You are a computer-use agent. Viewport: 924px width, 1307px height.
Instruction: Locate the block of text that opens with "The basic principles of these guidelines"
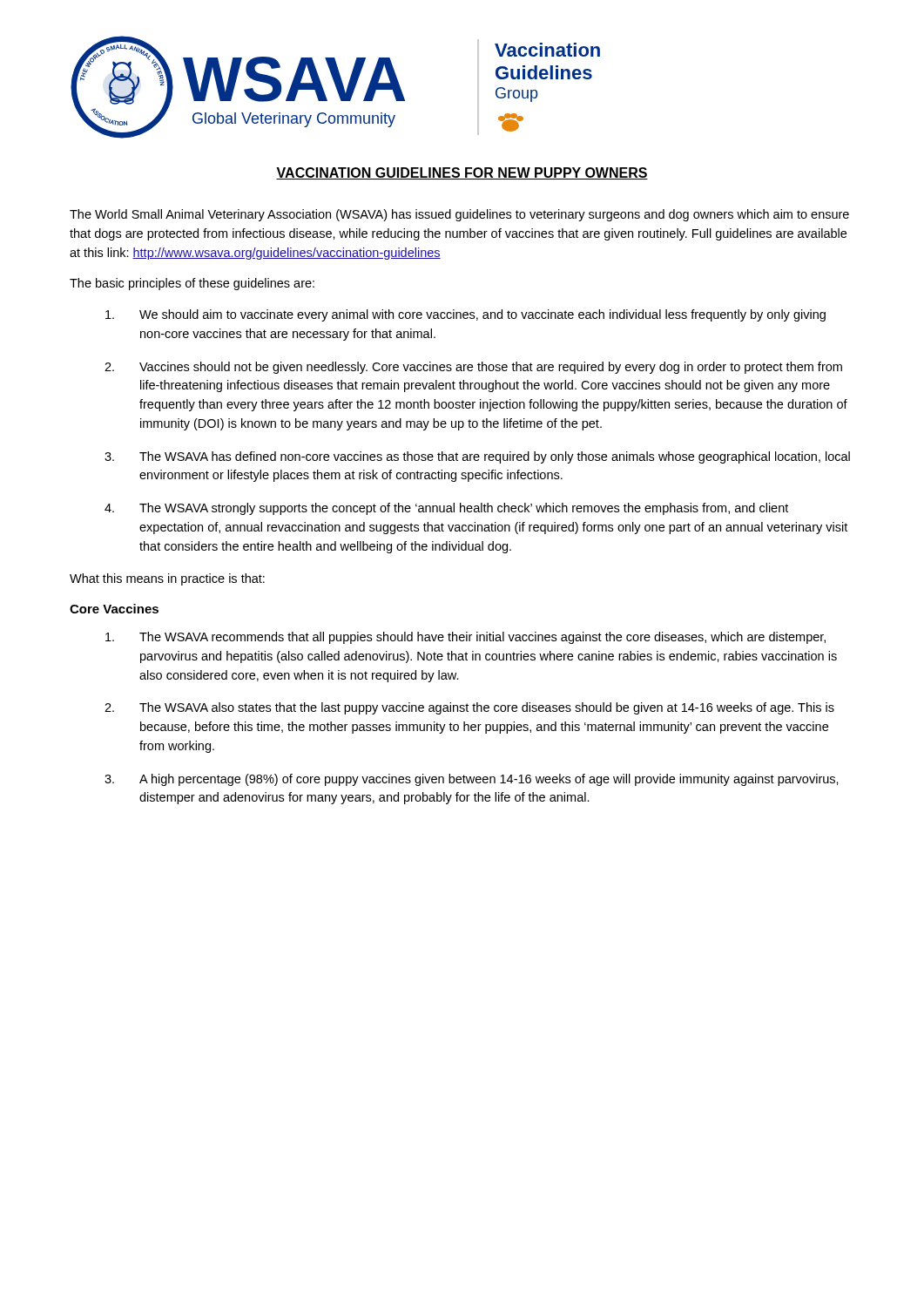click(193, 283)
